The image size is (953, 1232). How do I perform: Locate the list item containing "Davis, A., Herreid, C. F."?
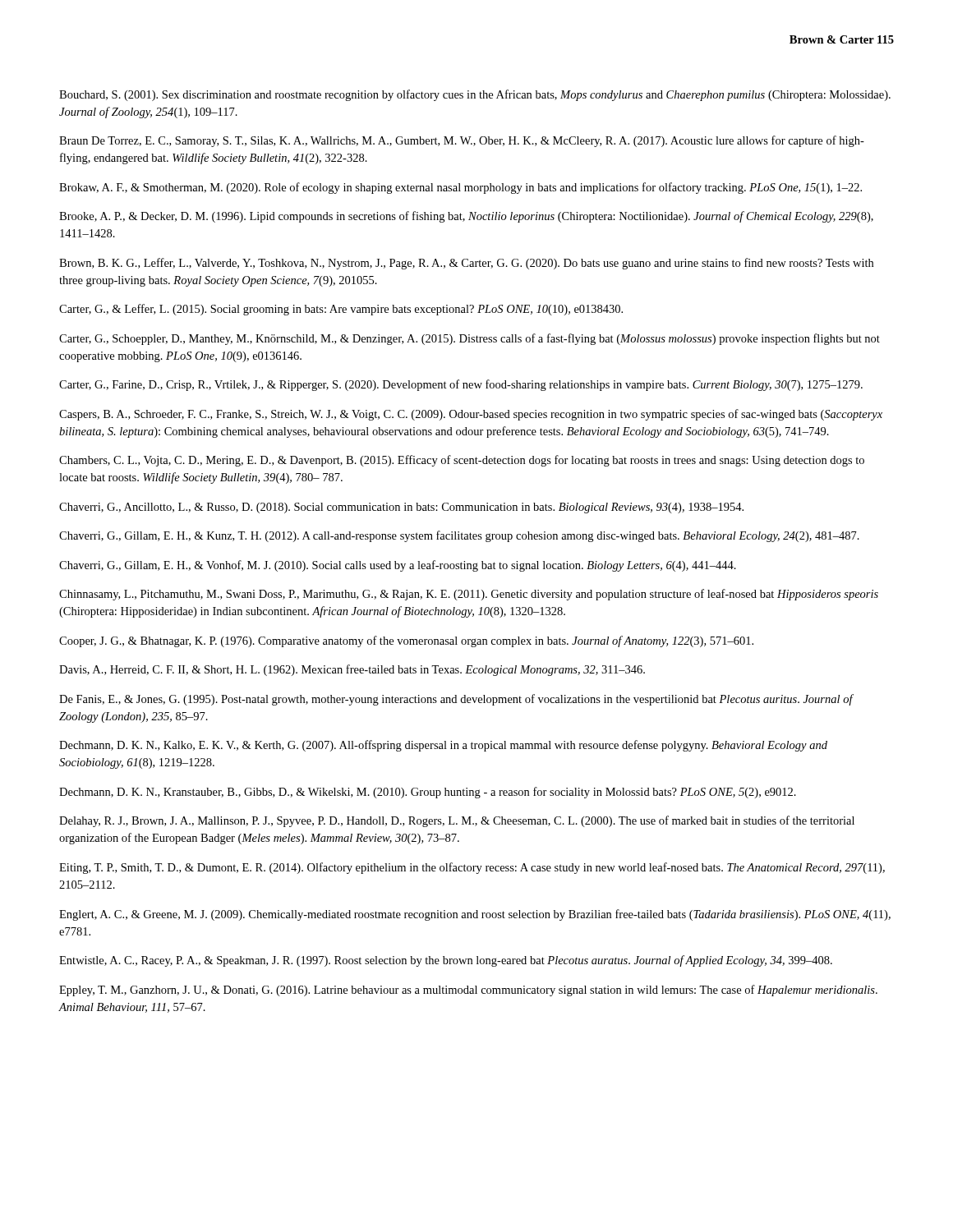tap(476, 670)
